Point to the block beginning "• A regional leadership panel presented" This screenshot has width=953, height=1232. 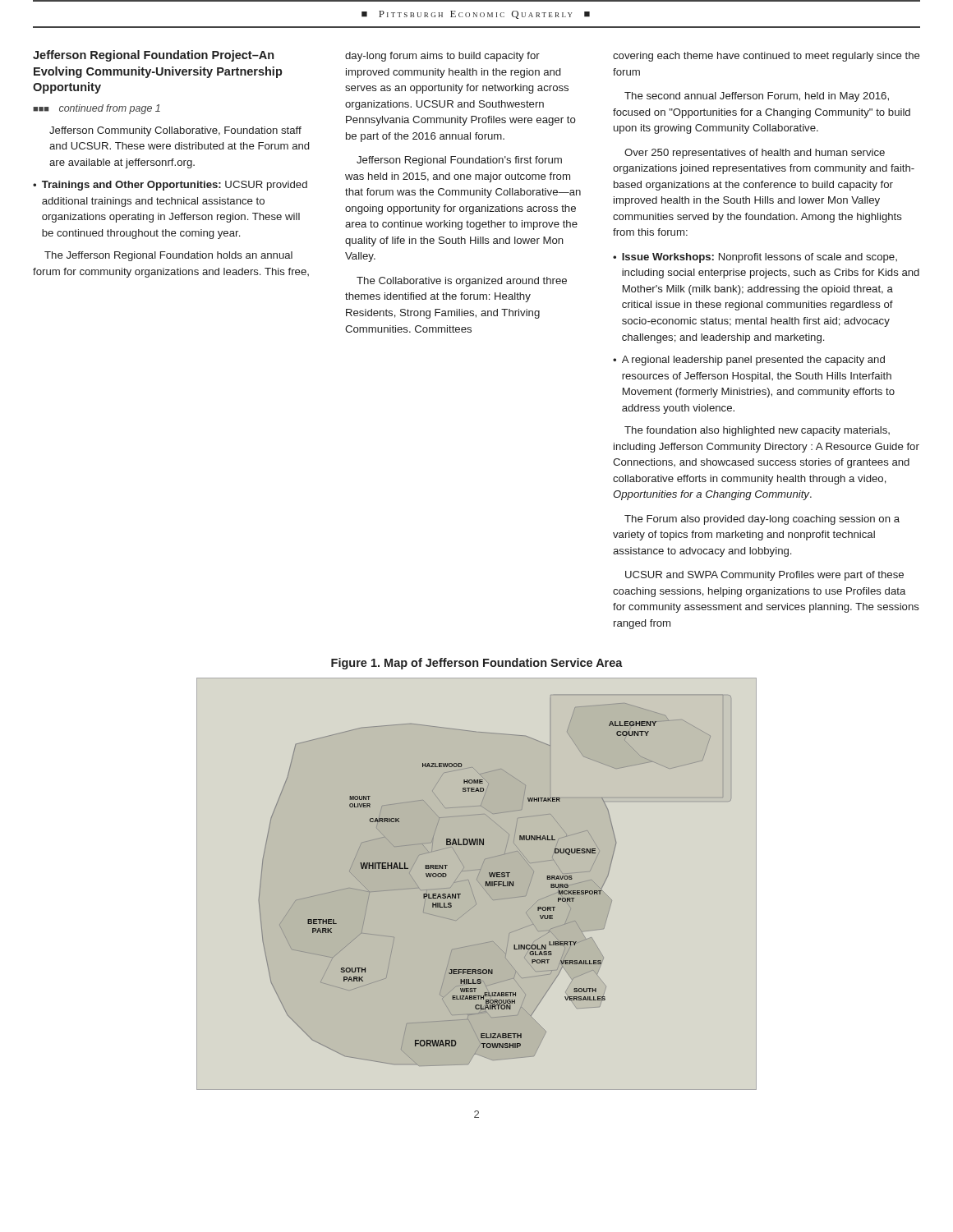click(766, 384)
